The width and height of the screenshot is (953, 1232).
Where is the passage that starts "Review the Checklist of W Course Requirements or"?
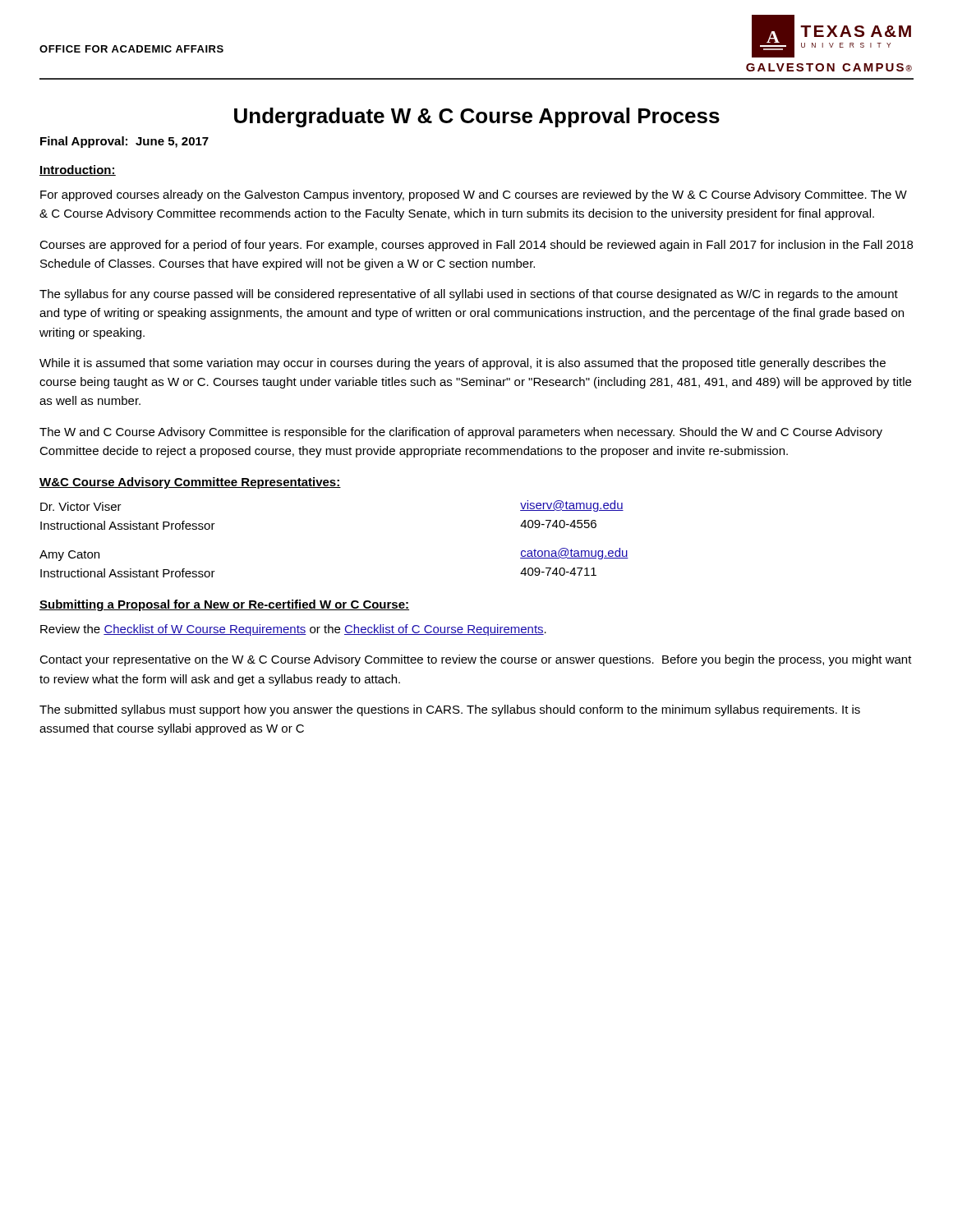point(293,629)
